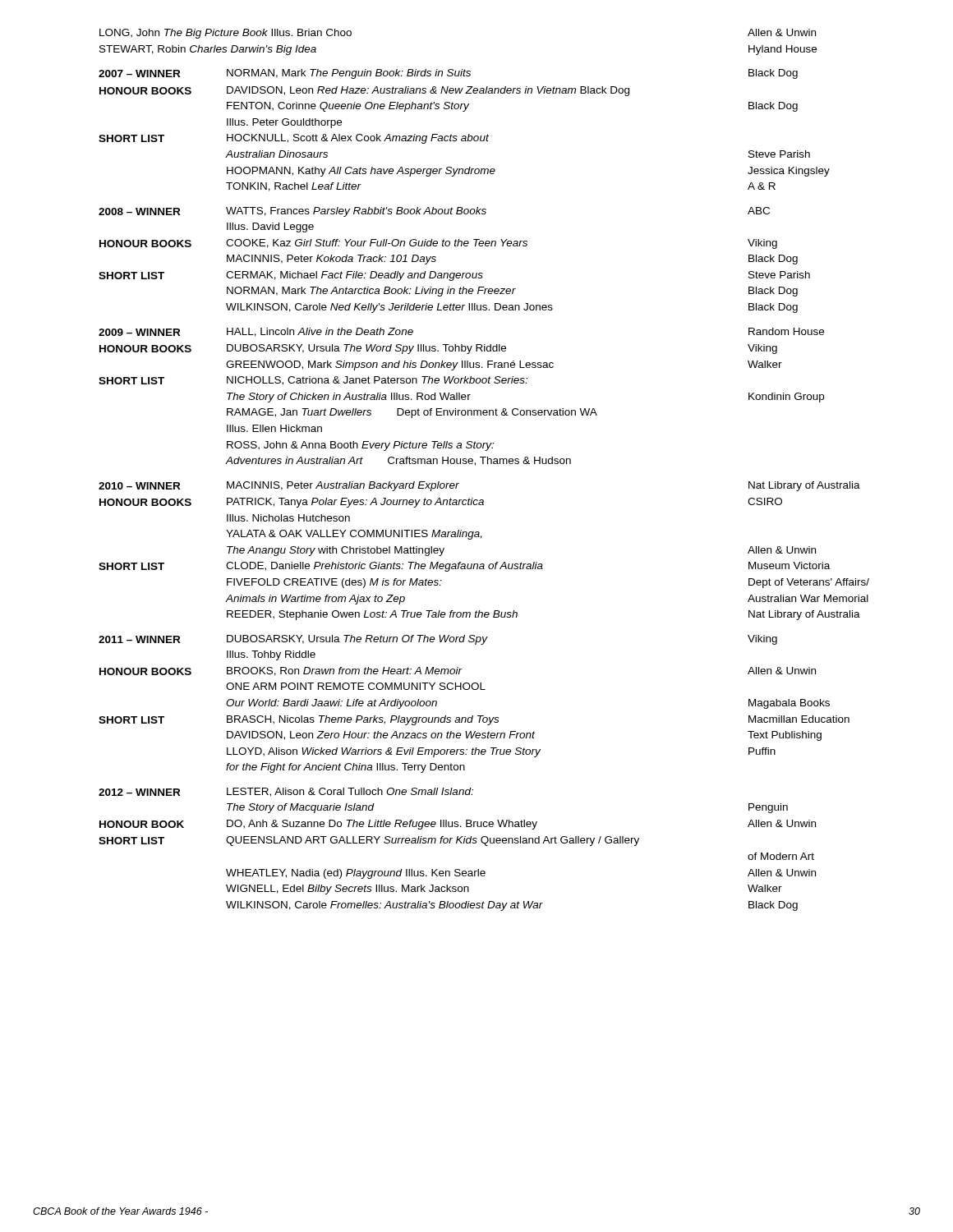Click on the list item with the text "2009 – WINNER"
Viewport: 953px width, 1232px height.
[x=461, y=397]
